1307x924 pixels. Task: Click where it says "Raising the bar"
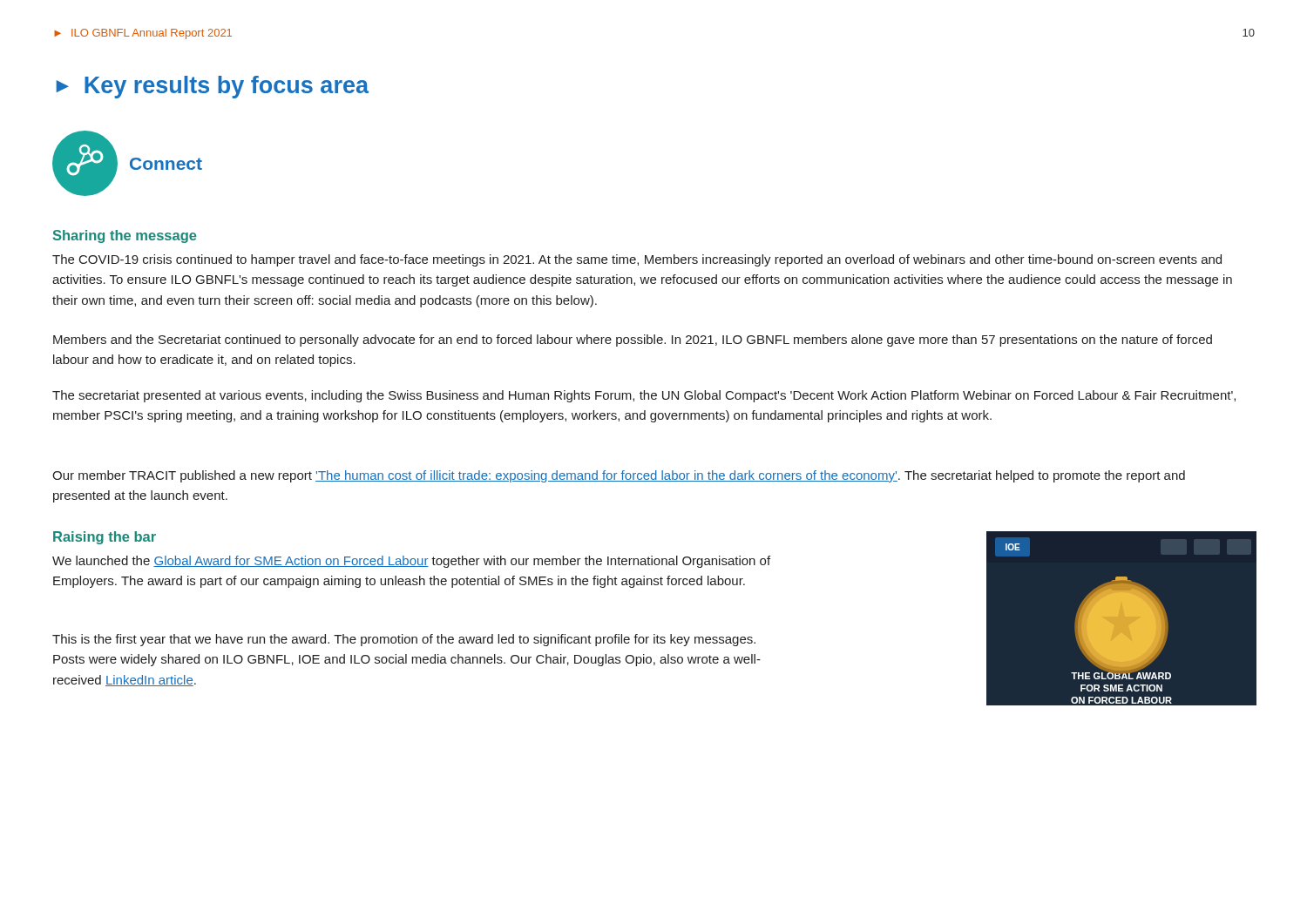pos(104,536)
